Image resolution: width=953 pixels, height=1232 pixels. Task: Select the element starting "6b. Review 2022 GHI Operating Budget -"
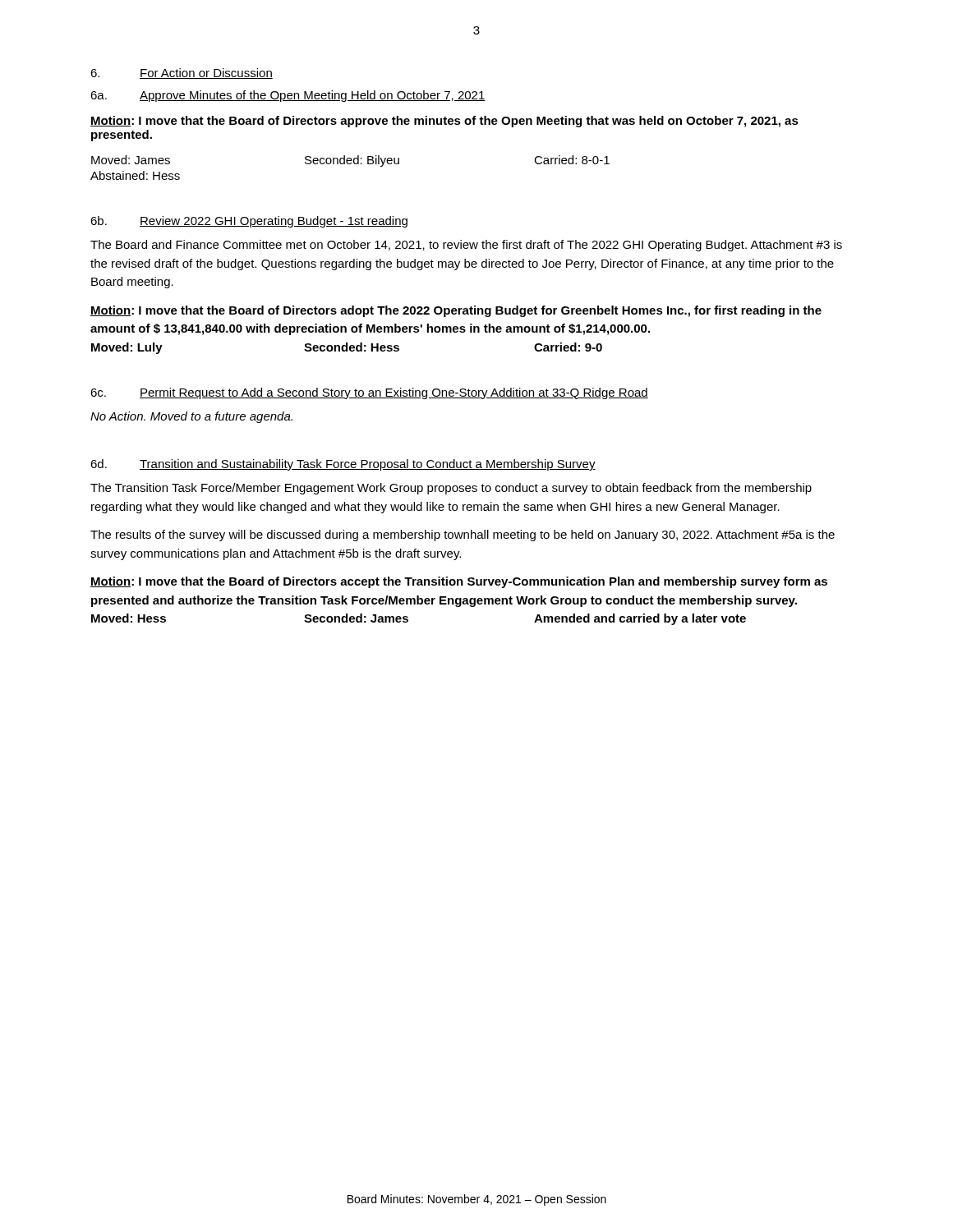click(x=249, y=222)
